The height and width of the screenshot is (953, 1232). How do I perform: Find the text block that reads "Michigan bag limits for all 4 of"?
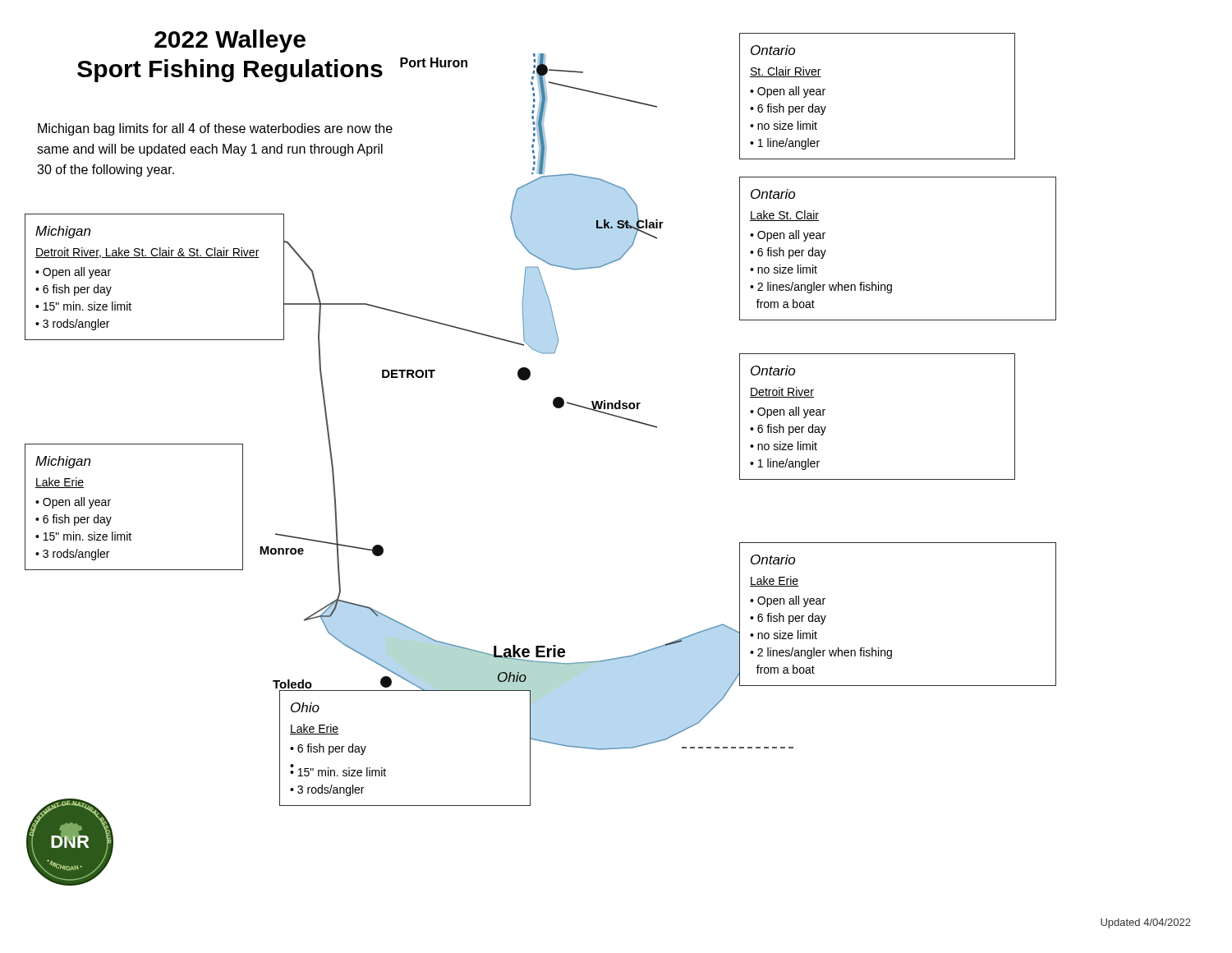pos(215,149)
